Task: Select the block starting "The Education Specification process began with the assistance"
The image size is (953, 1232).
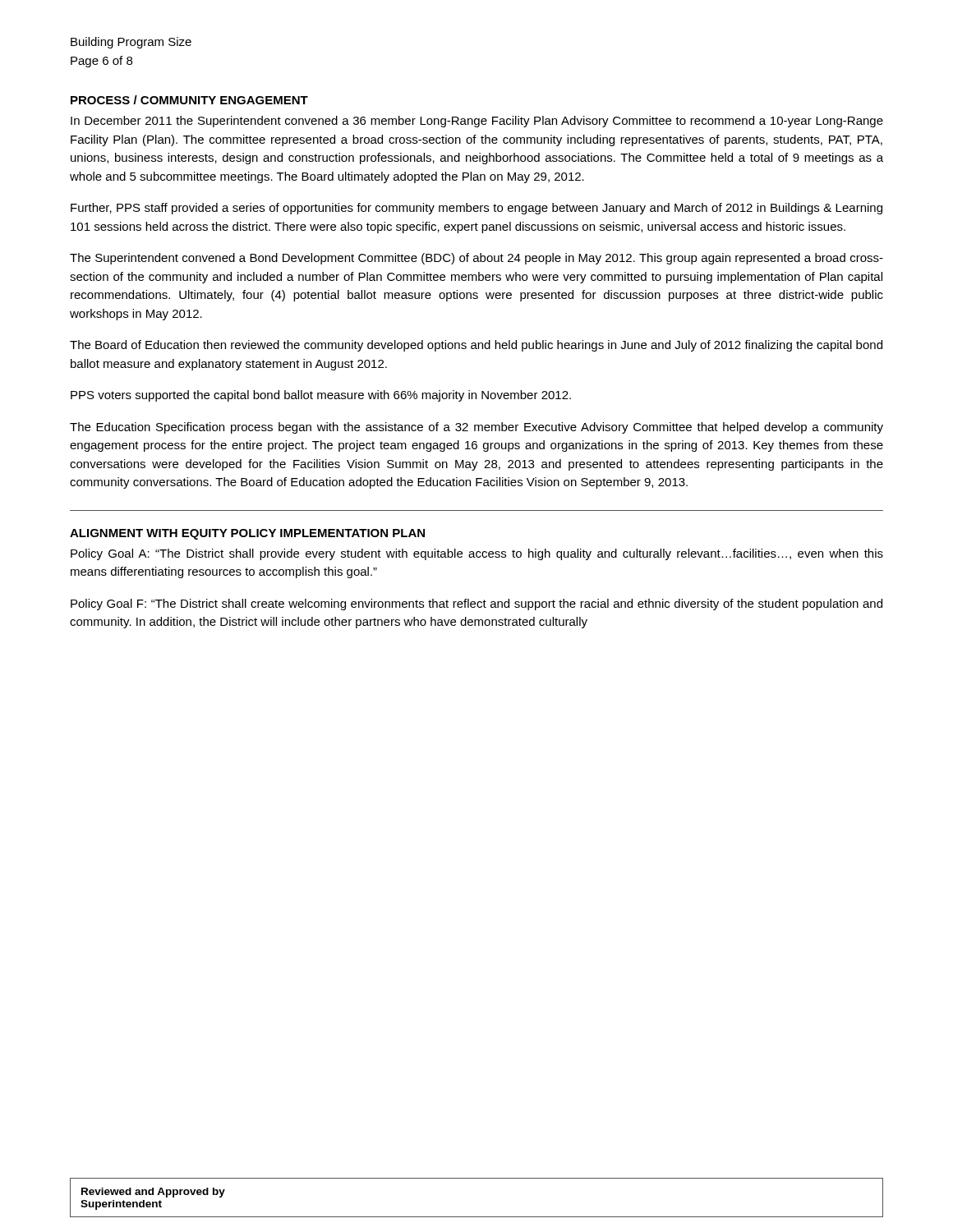Action: pos(476,454)
